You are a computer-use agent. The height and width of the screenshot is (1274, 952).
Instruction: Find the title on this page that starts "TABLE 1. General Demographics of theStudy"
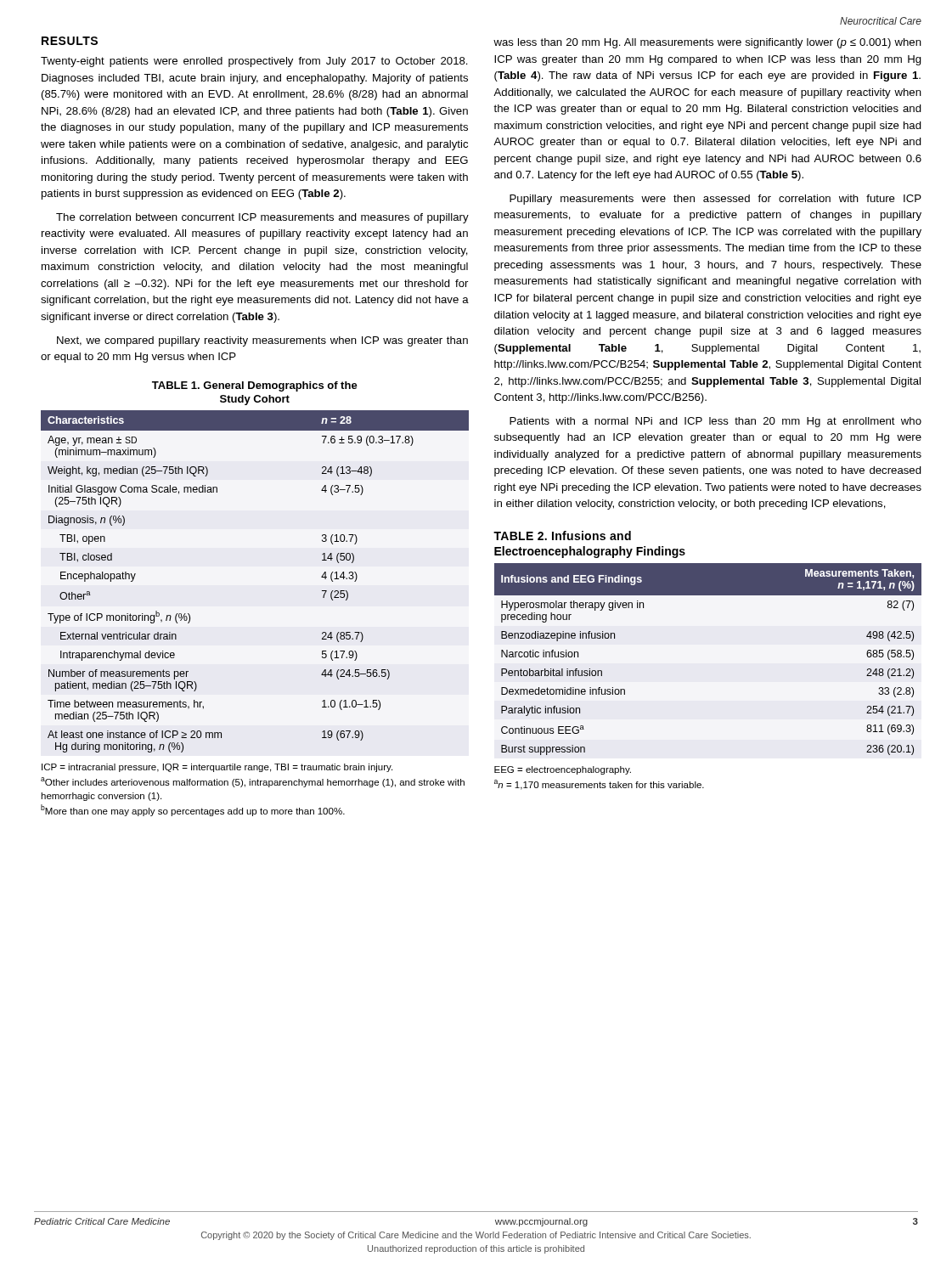tap(255, 392)
